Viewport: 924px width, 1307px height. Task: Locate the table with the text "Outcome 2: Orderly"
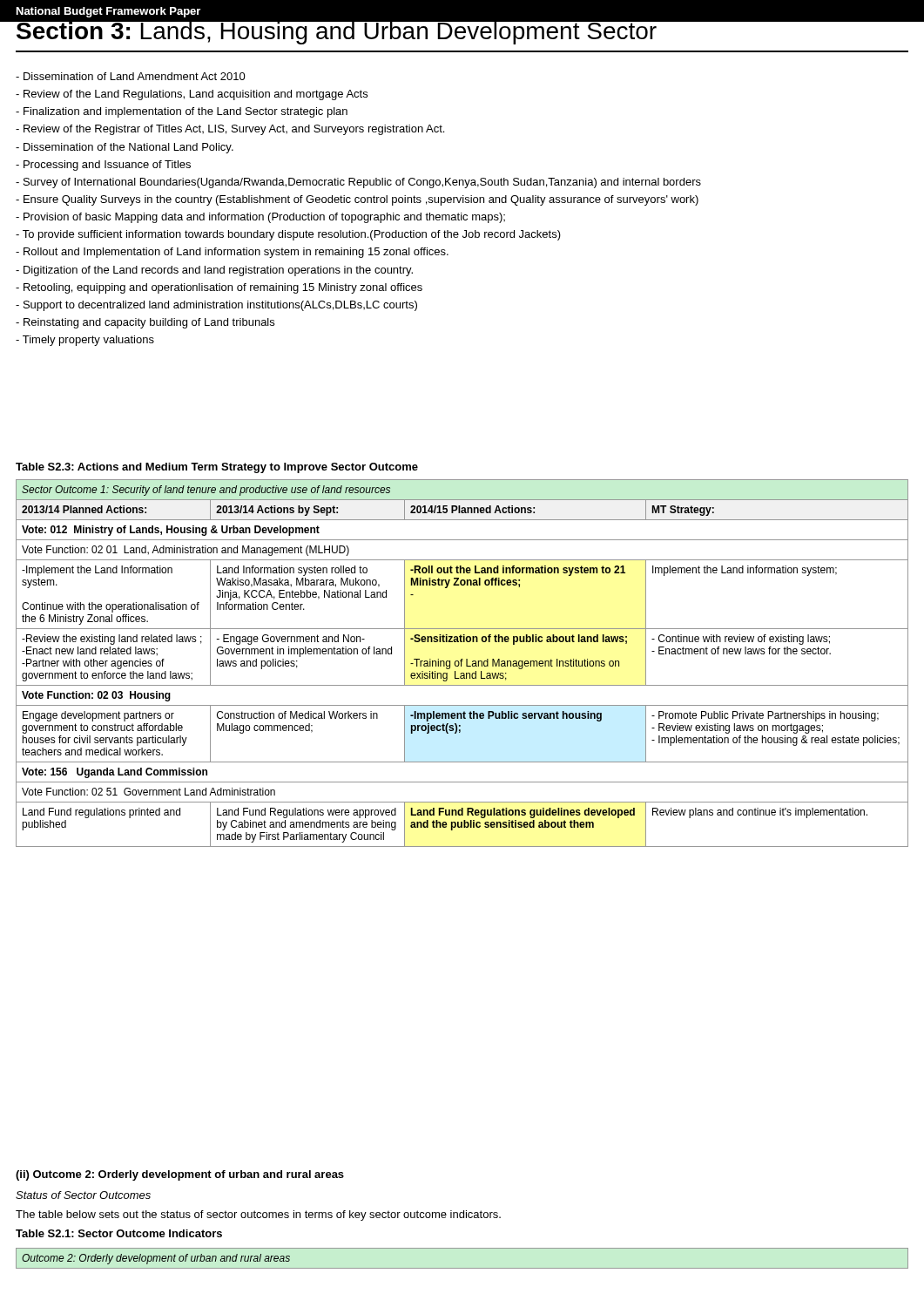click(x=462, y=1258)
